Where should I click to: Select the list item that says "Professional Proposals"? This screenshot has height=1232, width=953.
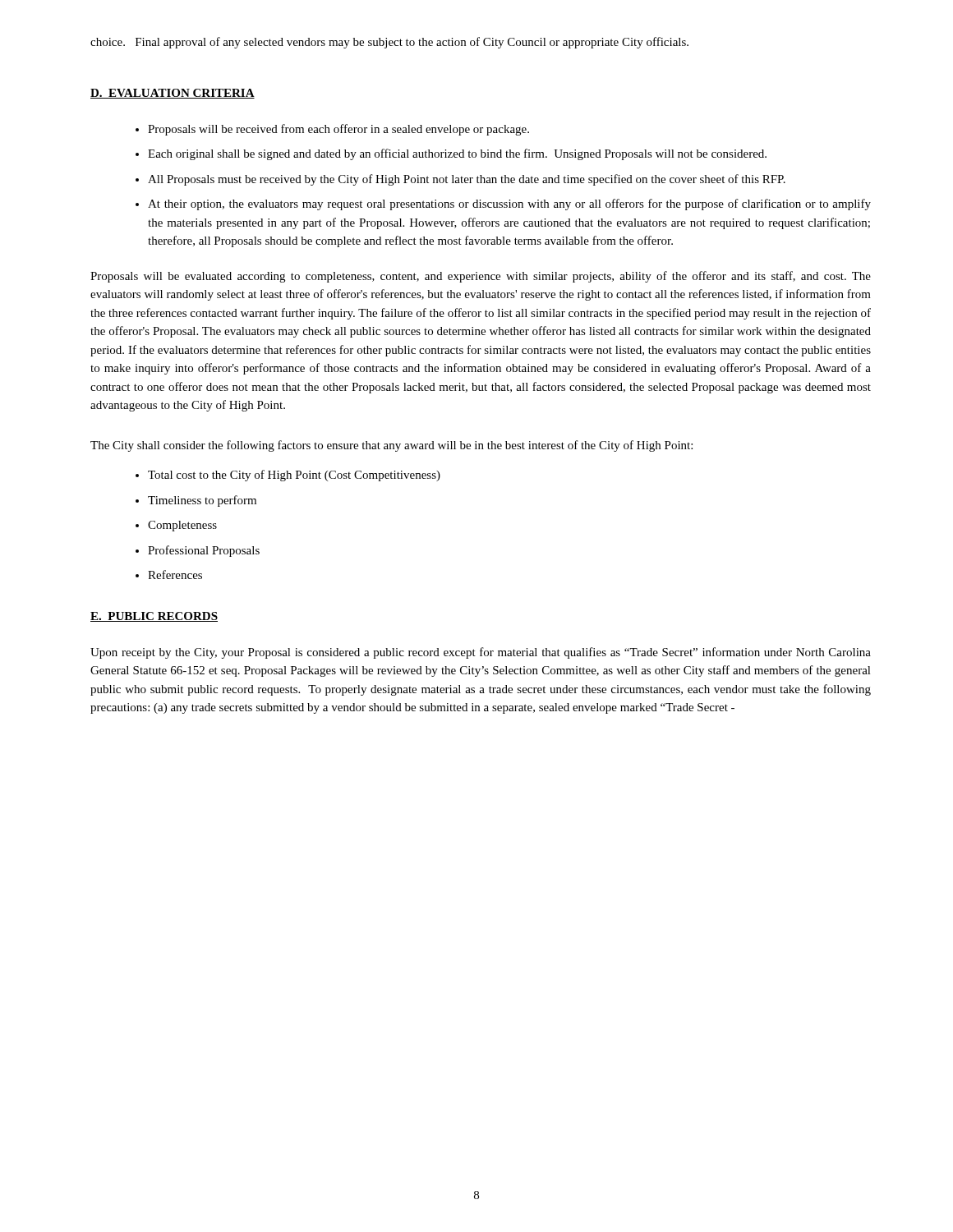(204, 550)
